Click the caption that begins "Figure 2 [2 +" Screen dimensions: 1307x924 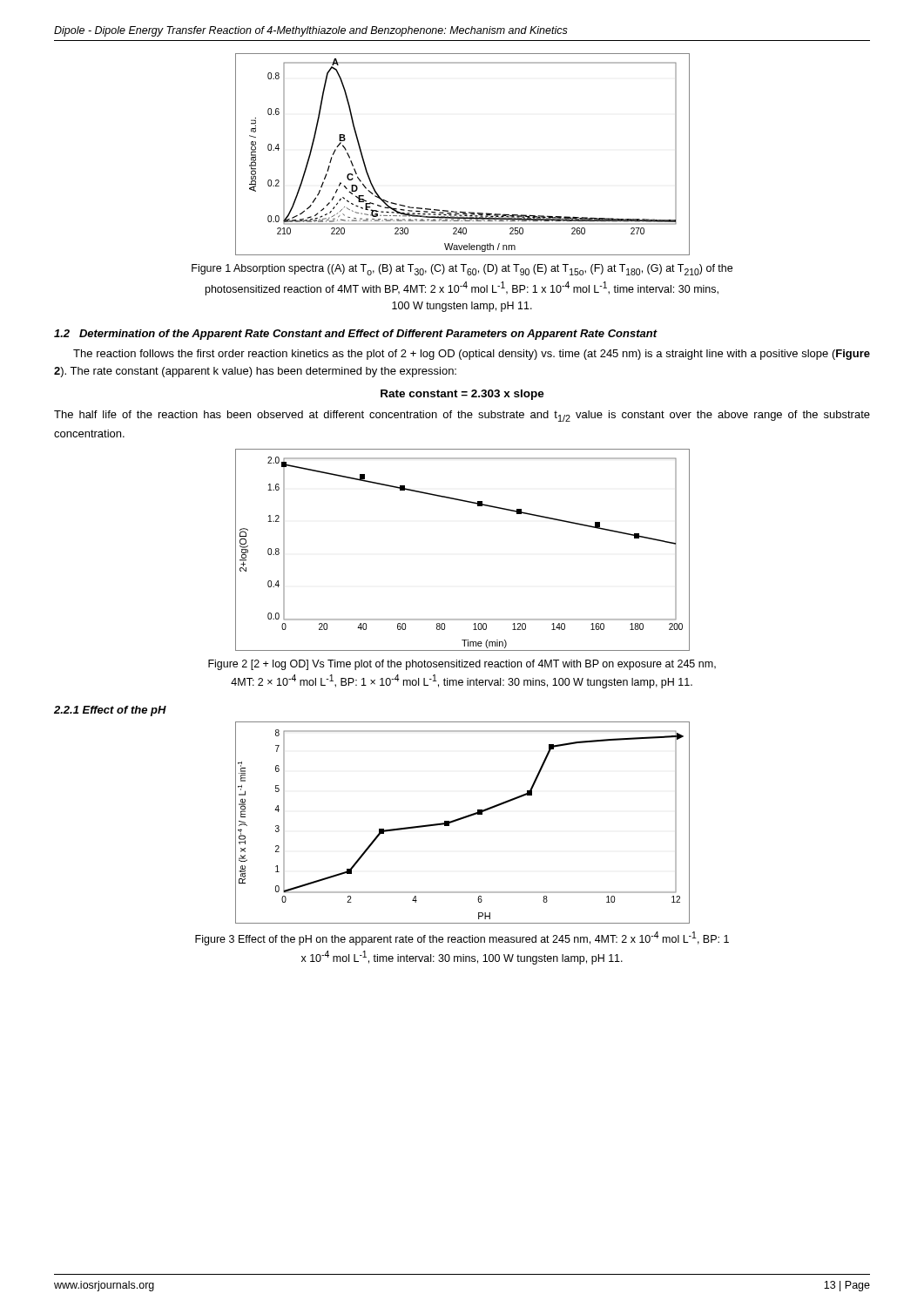[x=462, y=673]
